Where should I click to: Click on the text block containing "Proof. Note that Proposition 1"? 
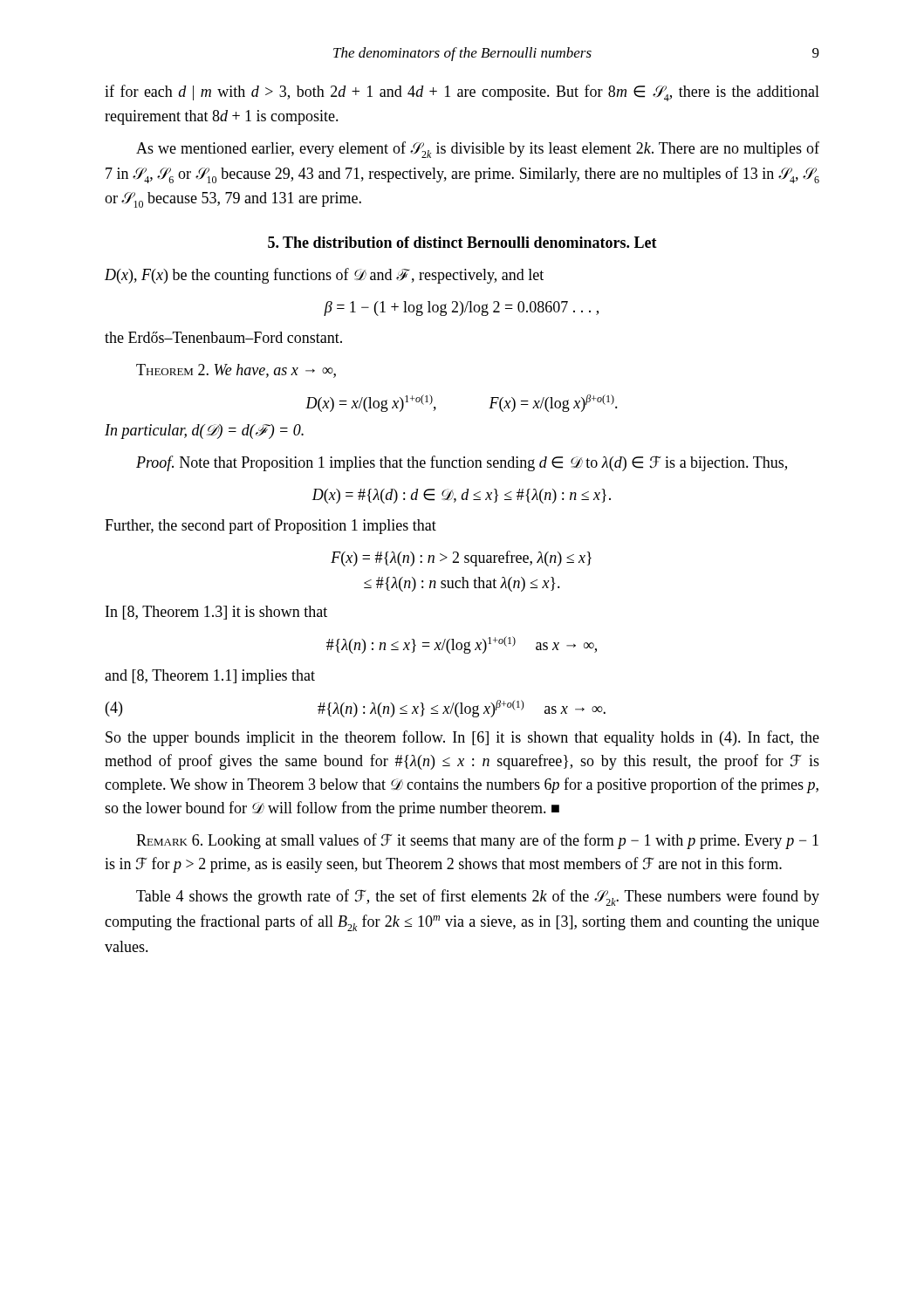click(462, 463)
